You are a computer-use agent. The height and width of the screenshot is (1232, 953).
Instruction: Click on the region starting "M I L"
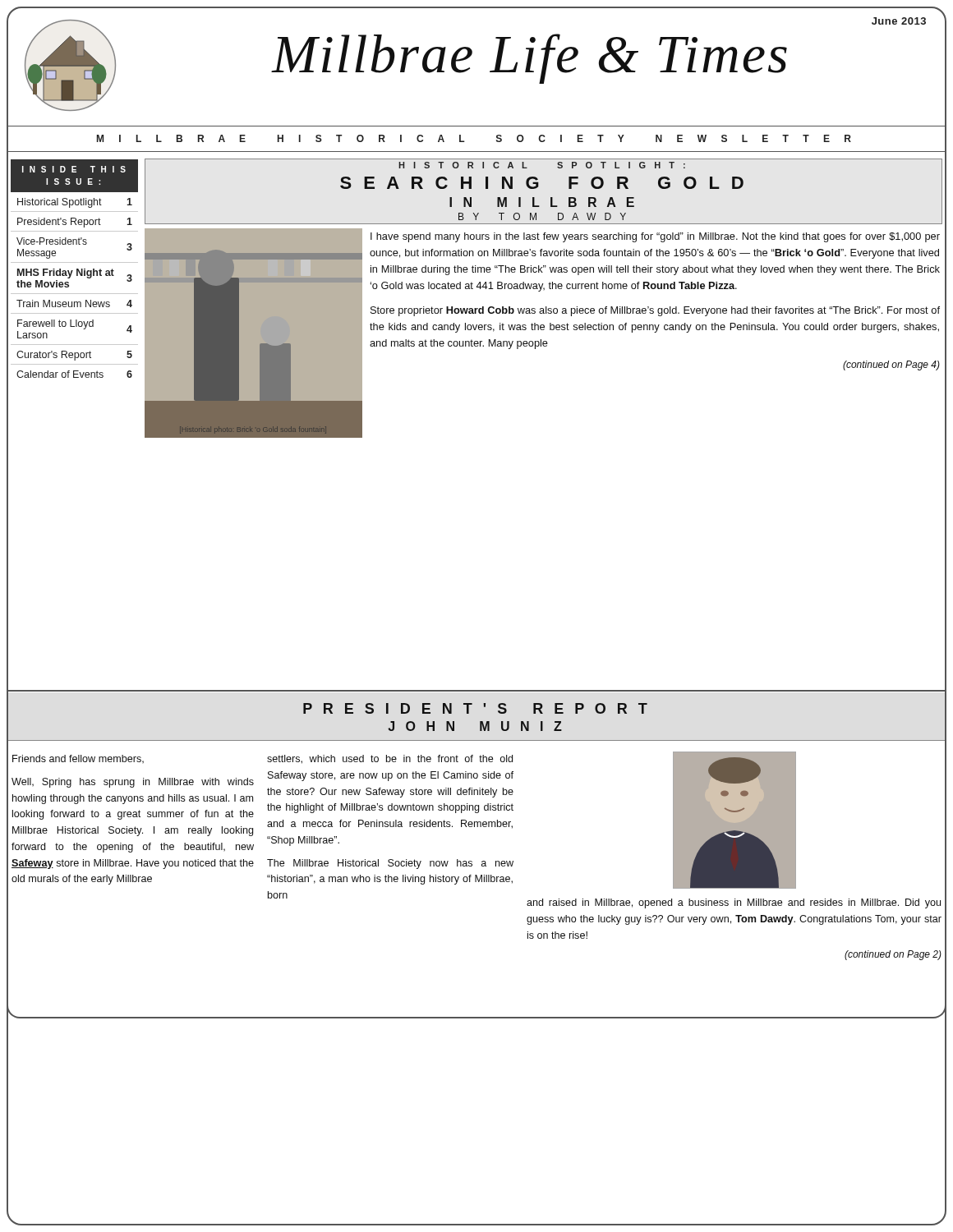click(100, 138)
